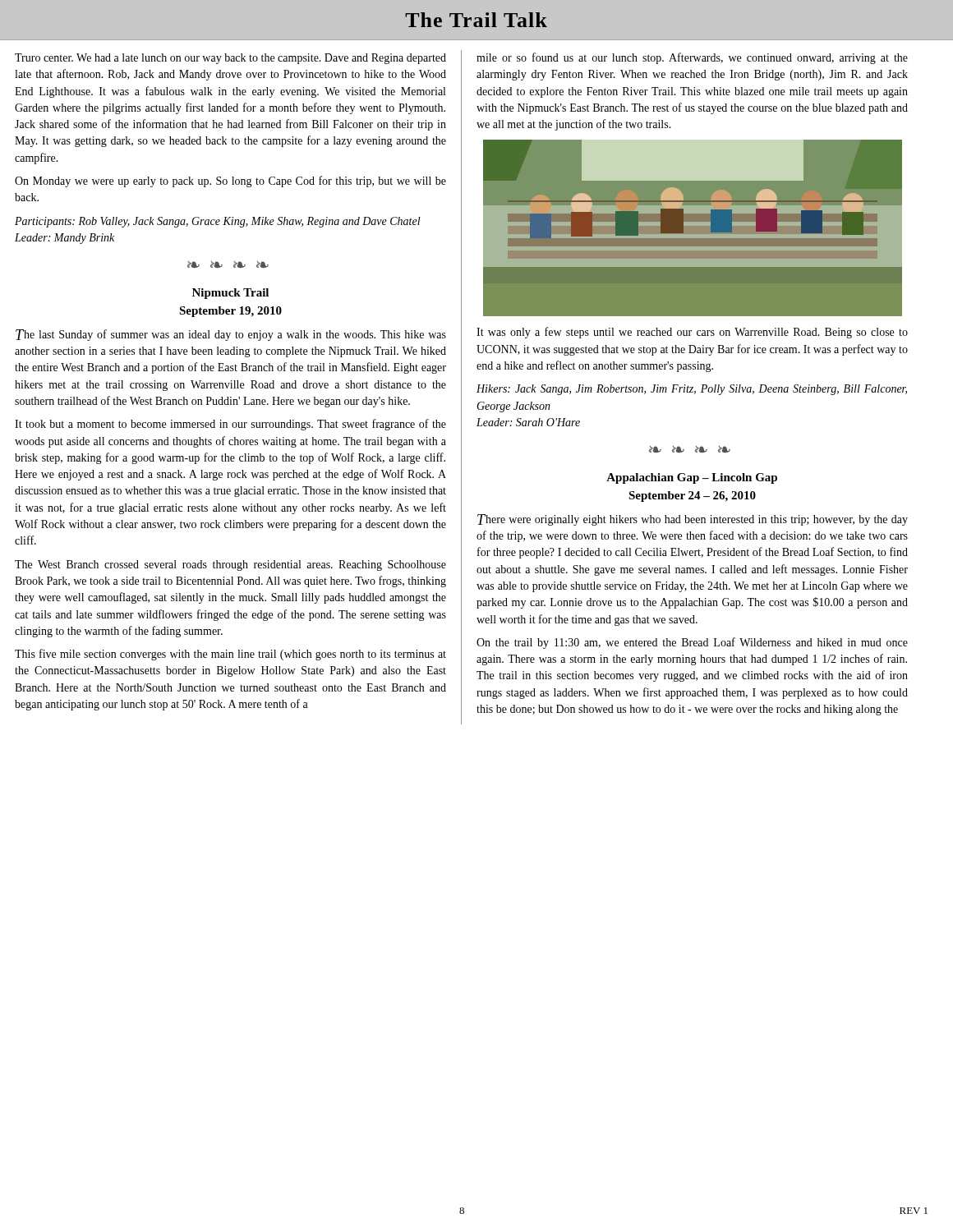Find the photo
The image size is (953, 1232).
pos(692,228)
